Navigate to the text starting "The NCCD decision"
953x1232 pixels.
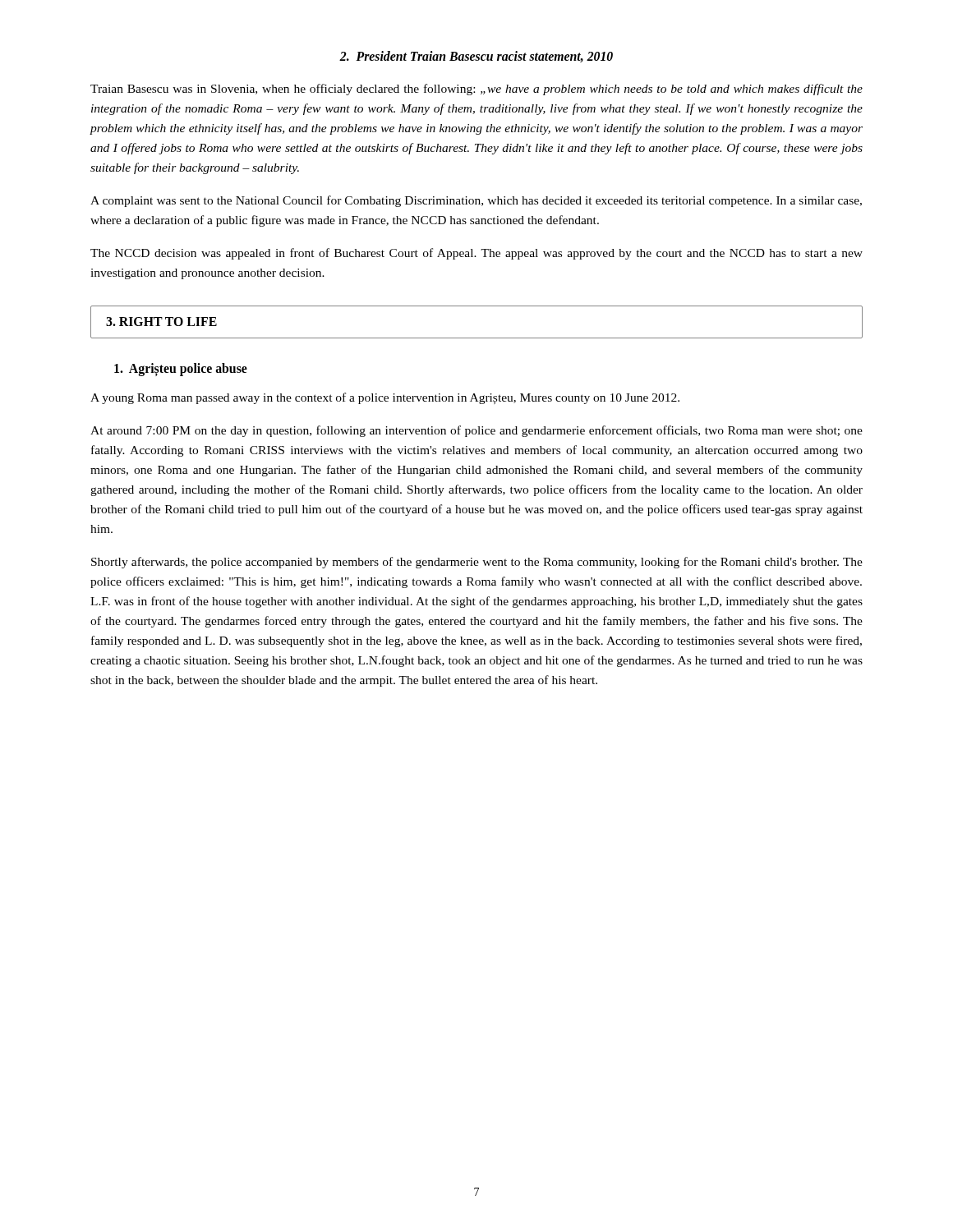pyautogui.click(x=476, y=263)
